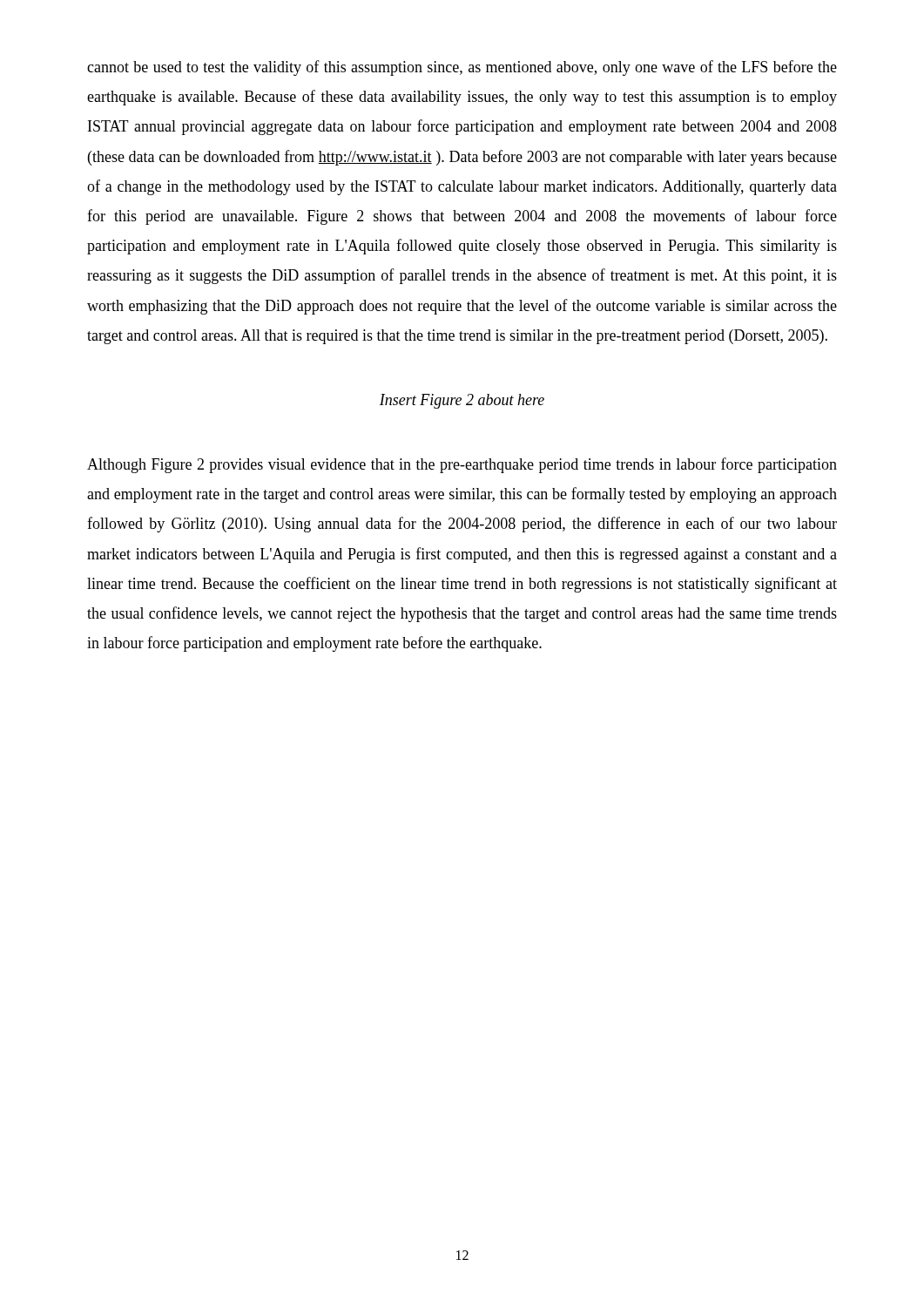Find the text block that reads "cannot be used to"
924x1307 pixels.
pos(462,201)
